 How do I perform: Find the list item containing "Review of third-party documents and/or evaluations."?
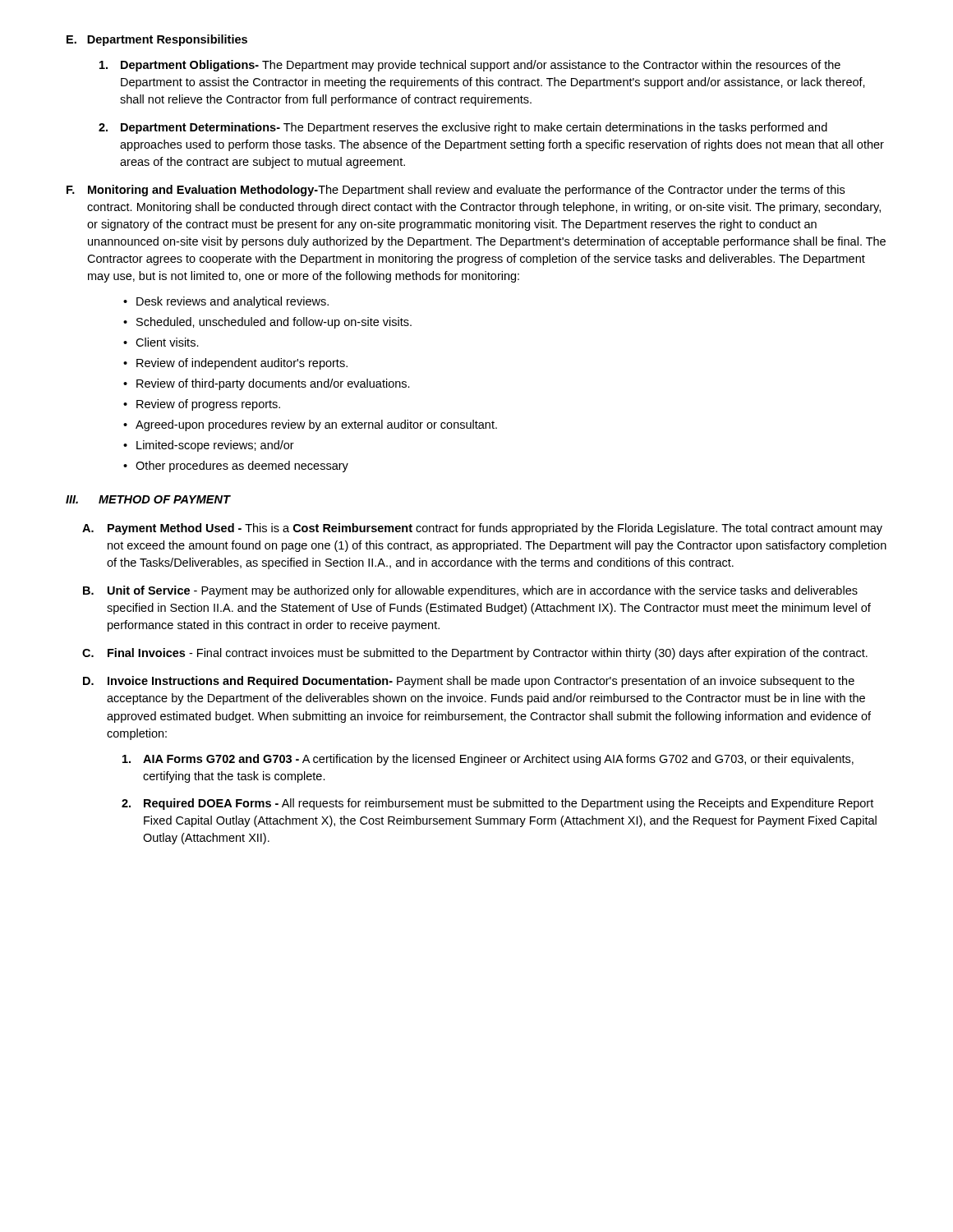pos(267,384)
